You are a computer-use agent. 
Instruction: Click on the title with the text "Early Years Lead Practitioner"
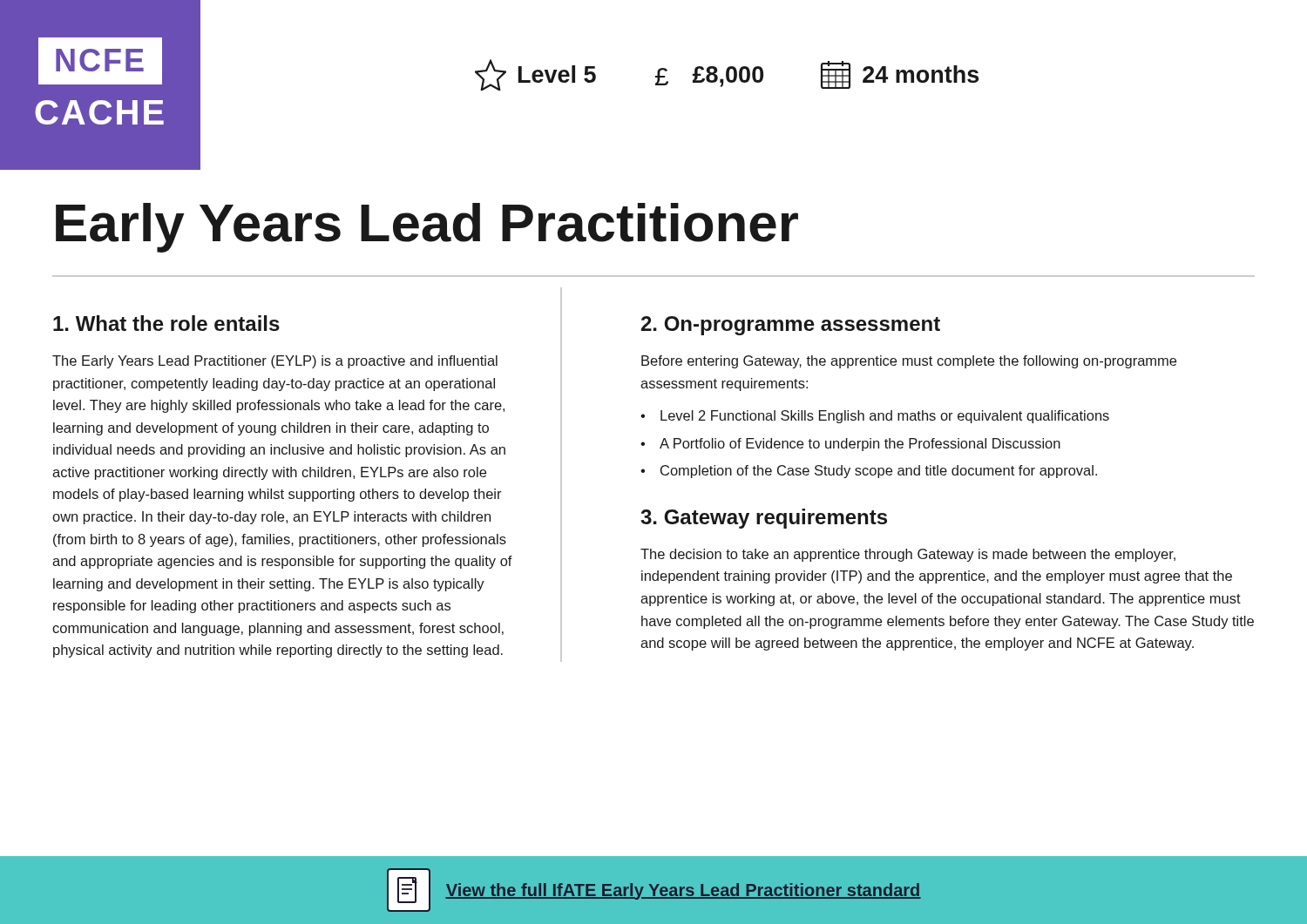(x=426, y=222)
